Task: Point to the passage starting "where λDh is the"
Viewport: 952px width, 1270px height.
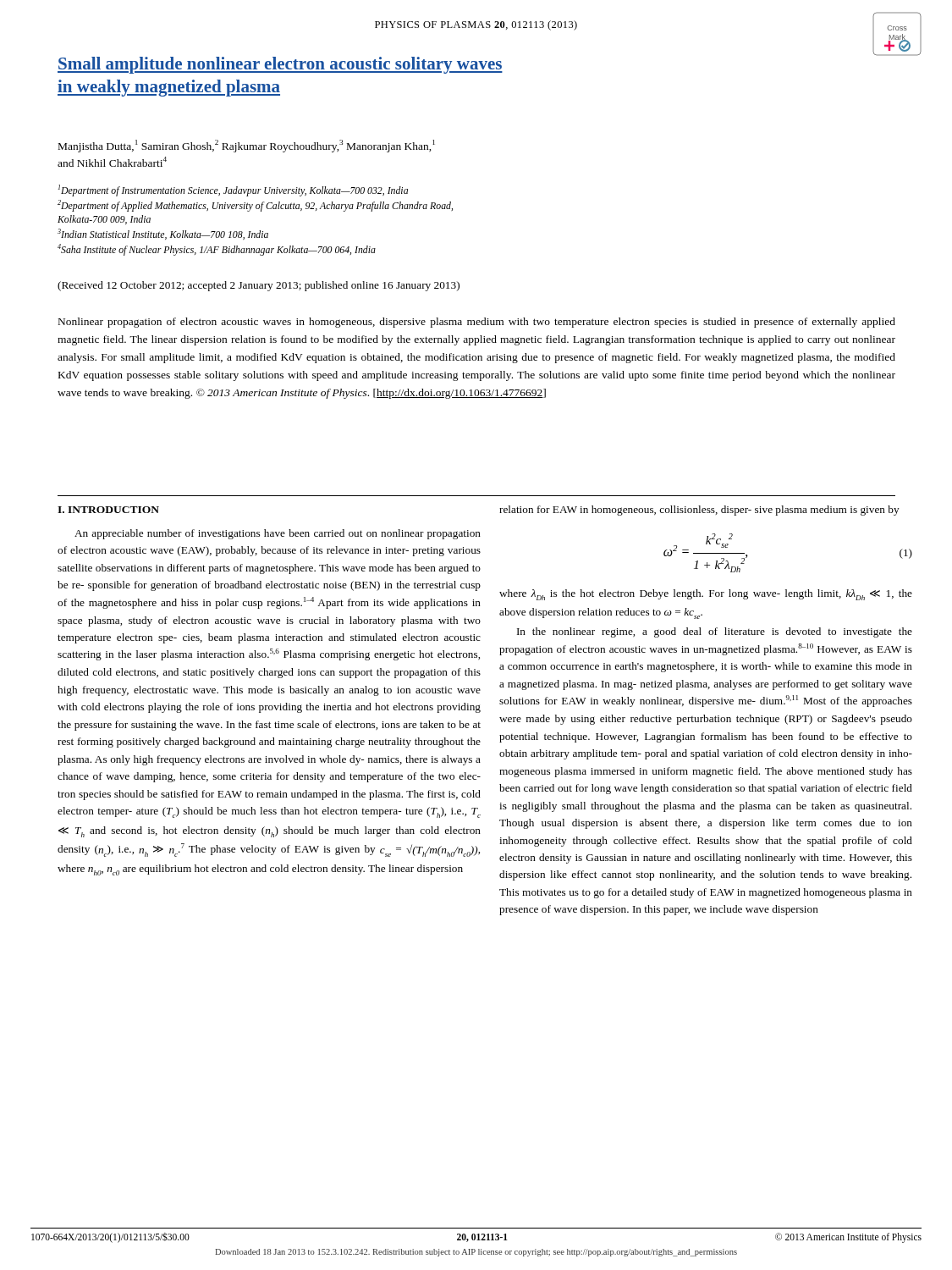Action: click(x=706, y=752)
